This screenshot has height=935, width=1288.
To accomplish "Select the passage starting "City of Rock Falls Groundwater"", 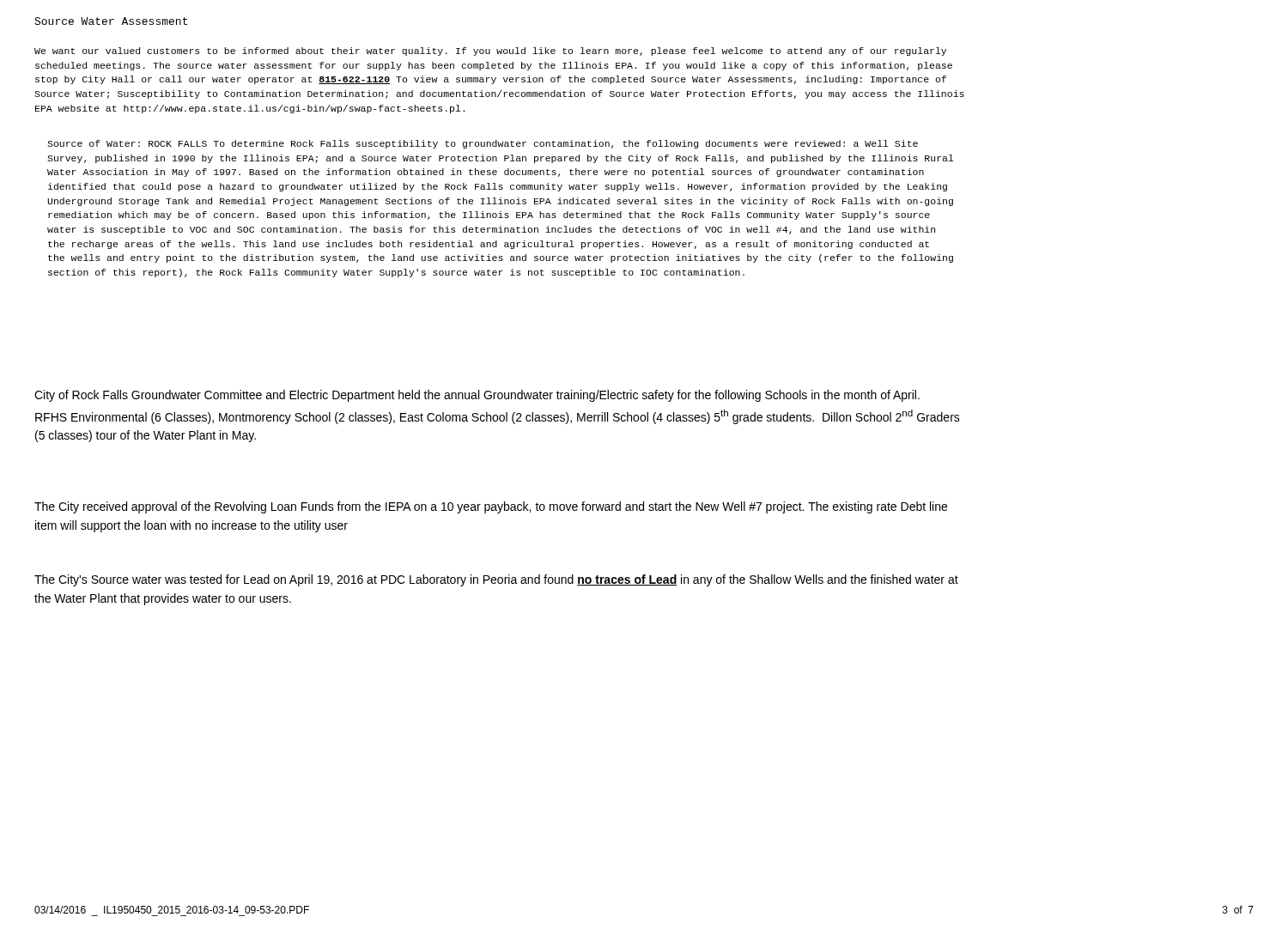I will [497, 415].
